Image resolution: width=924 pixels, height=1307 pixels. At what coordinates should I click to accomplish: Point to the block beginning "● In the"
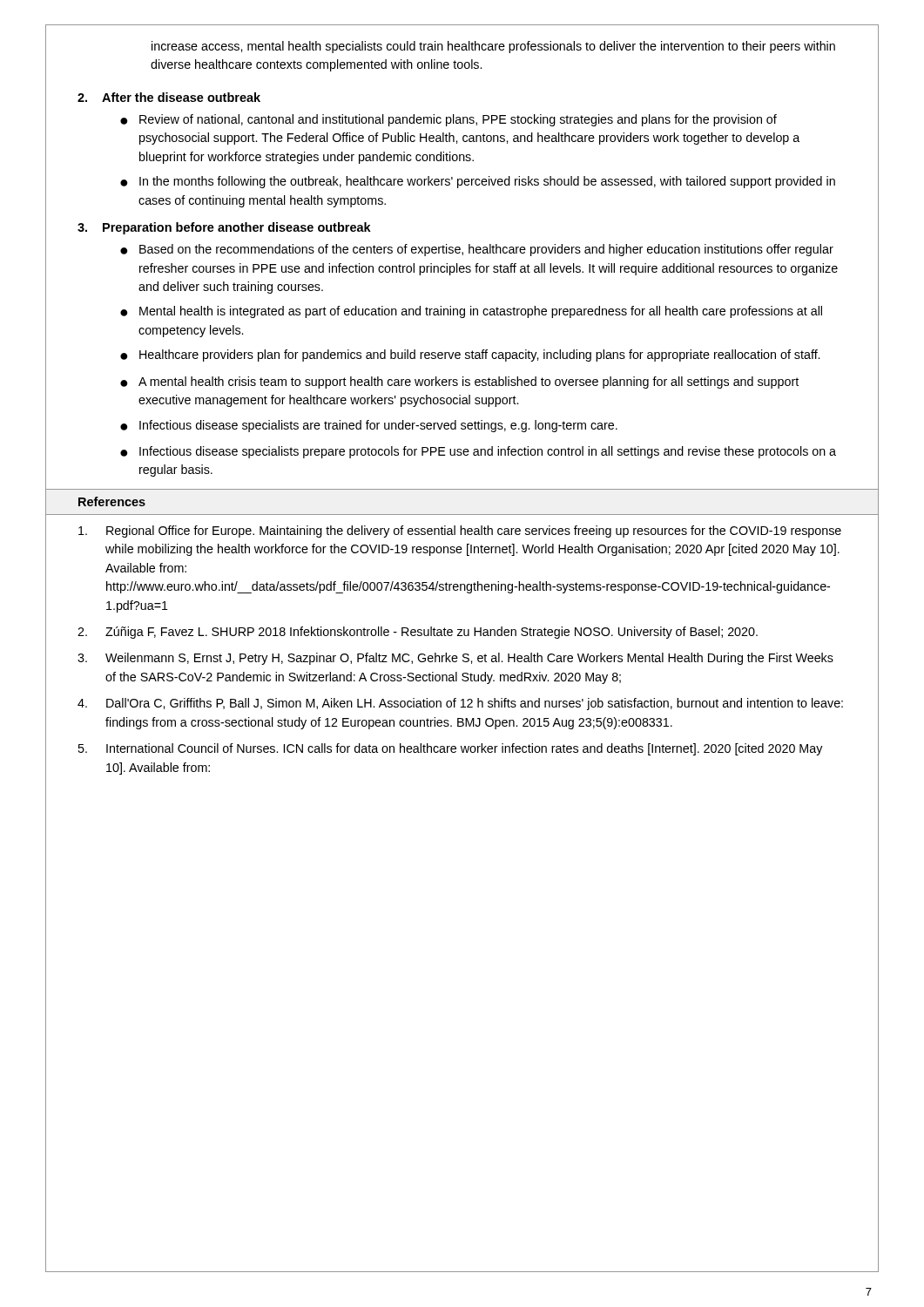483,191
